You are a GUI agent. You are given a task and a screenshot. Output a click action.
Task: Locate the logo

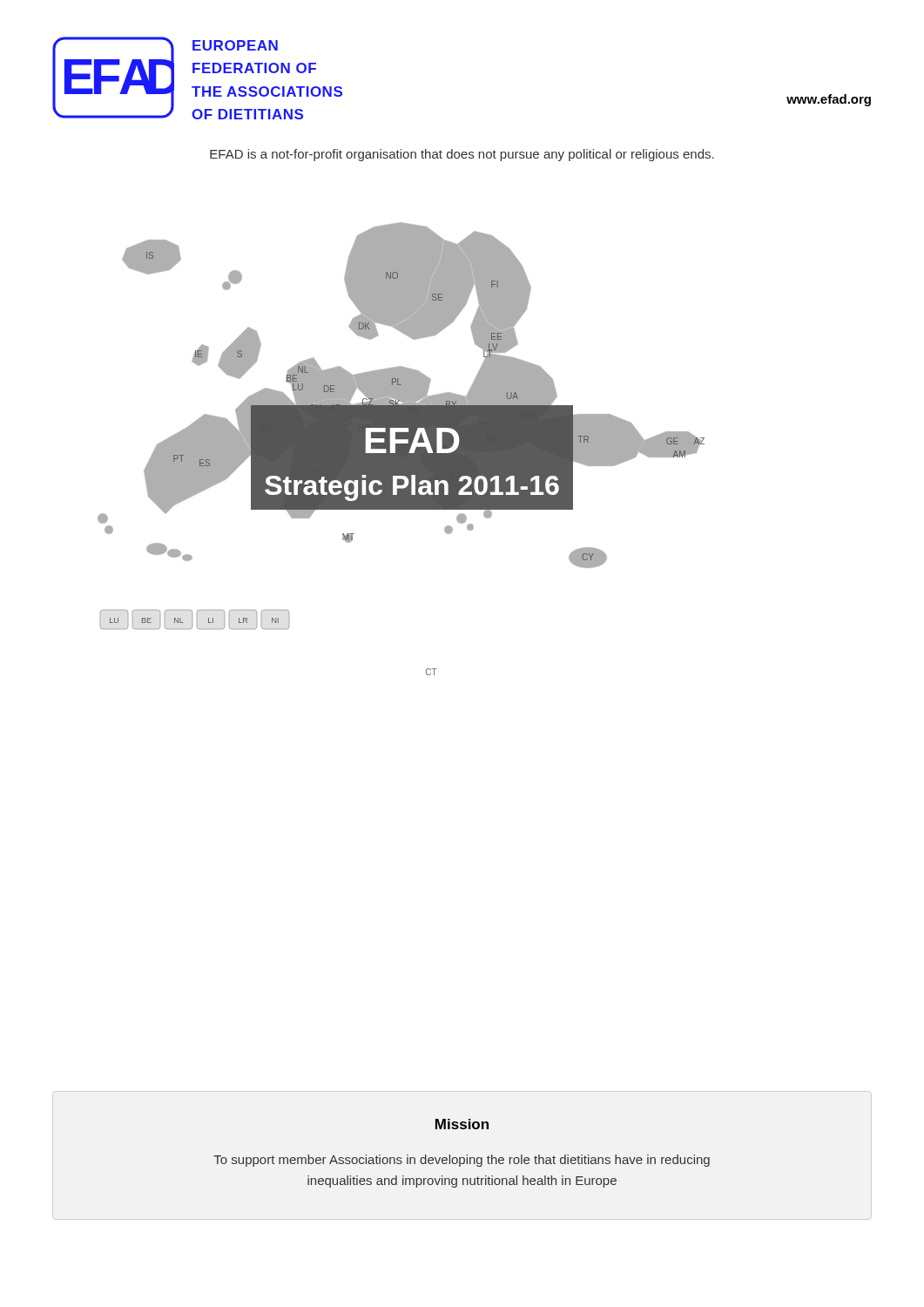[113, 78]
